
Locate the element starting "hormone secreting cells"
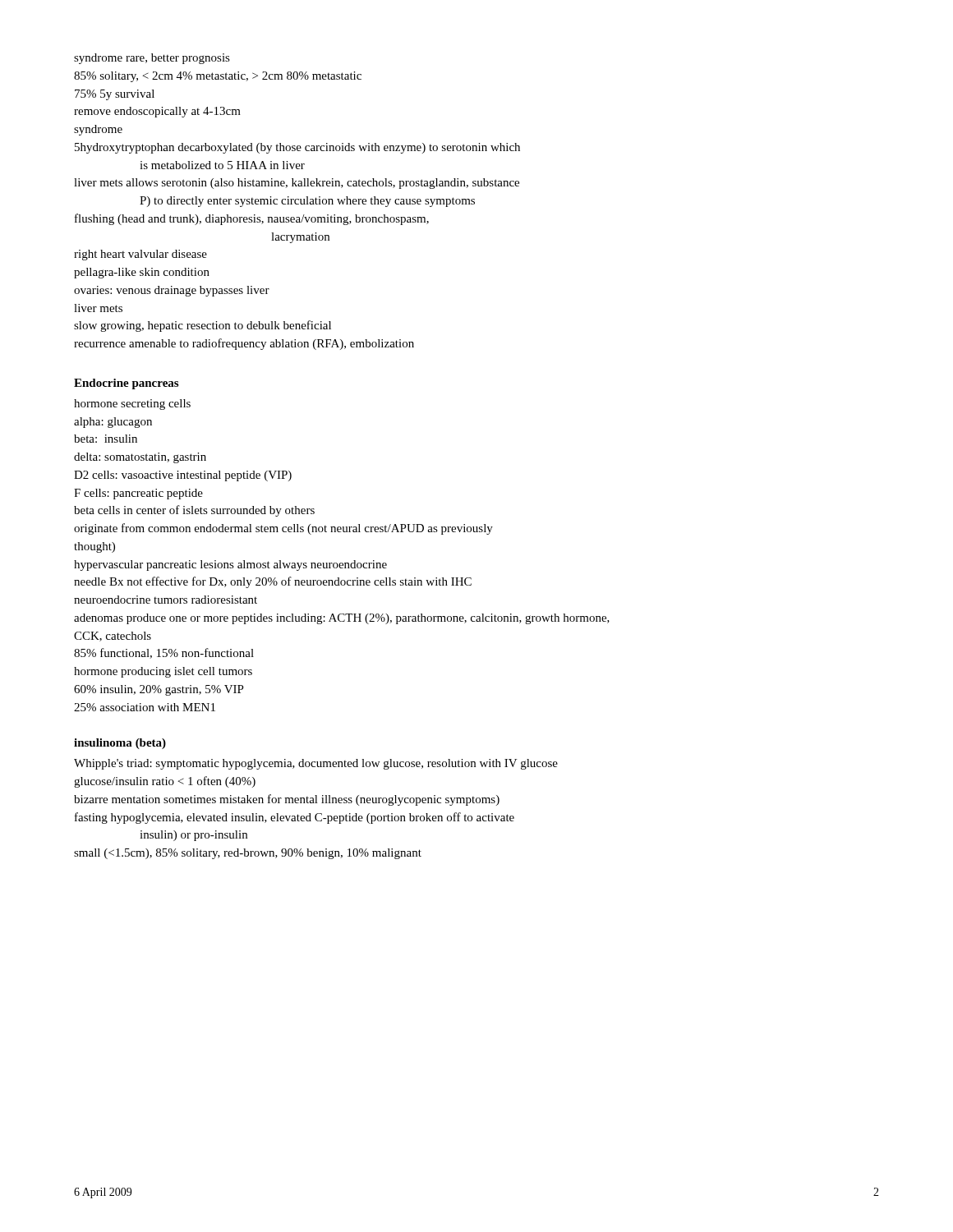pos(132,403)
